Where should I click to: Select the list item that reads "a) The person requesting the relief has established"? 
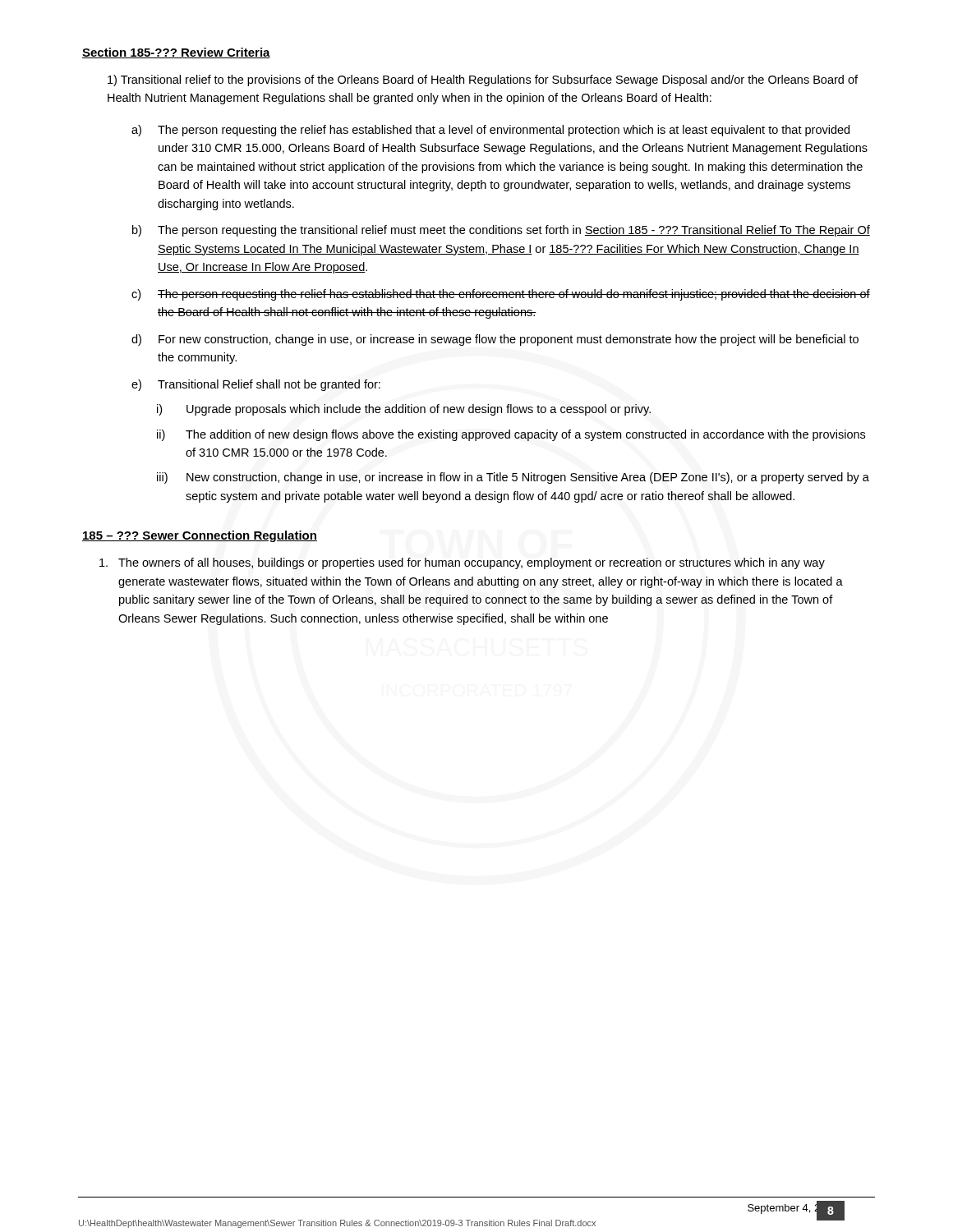[501, 167]
